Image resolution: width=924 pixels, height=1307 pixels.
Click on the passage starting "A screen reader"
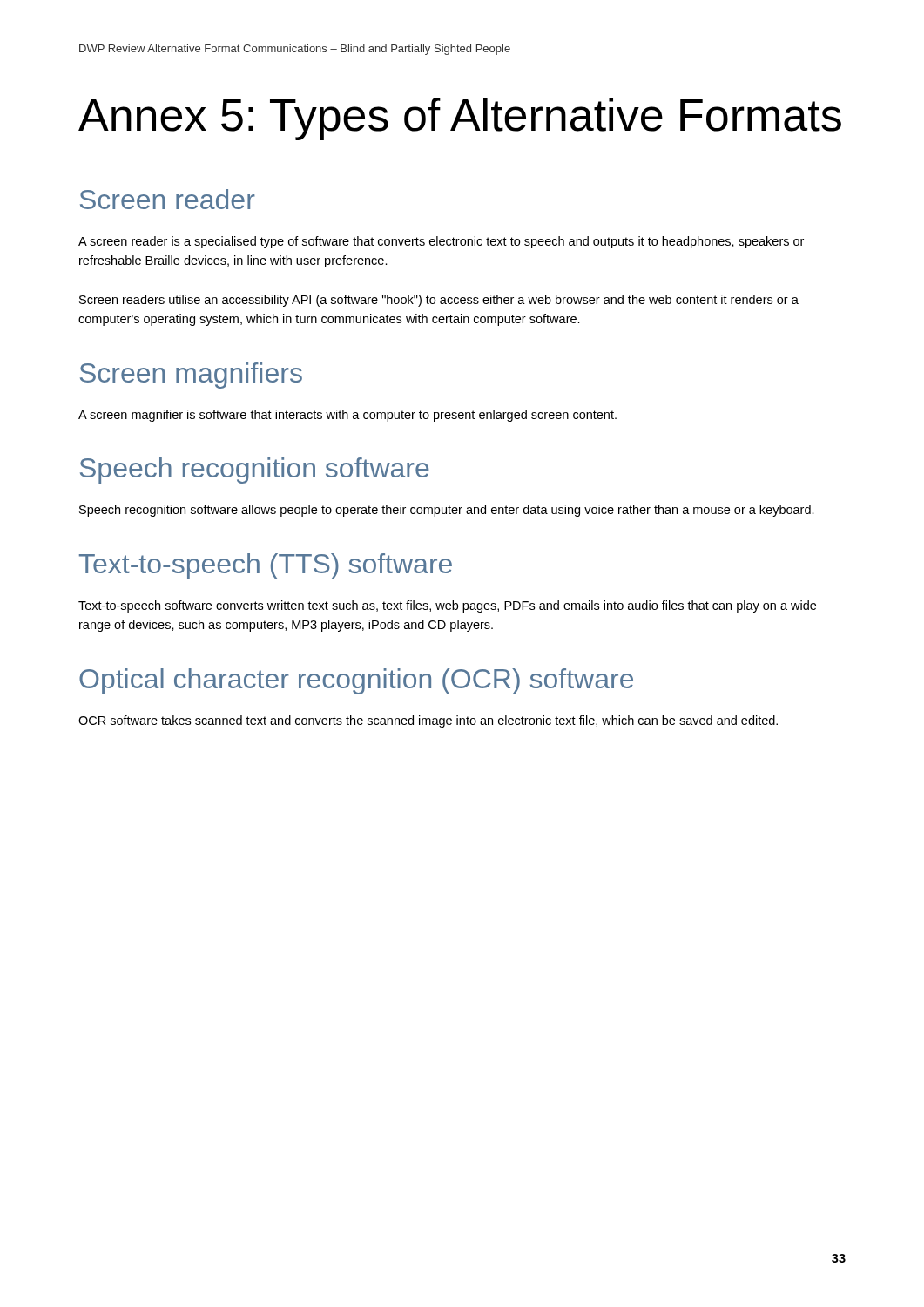(x=441, y=251)
